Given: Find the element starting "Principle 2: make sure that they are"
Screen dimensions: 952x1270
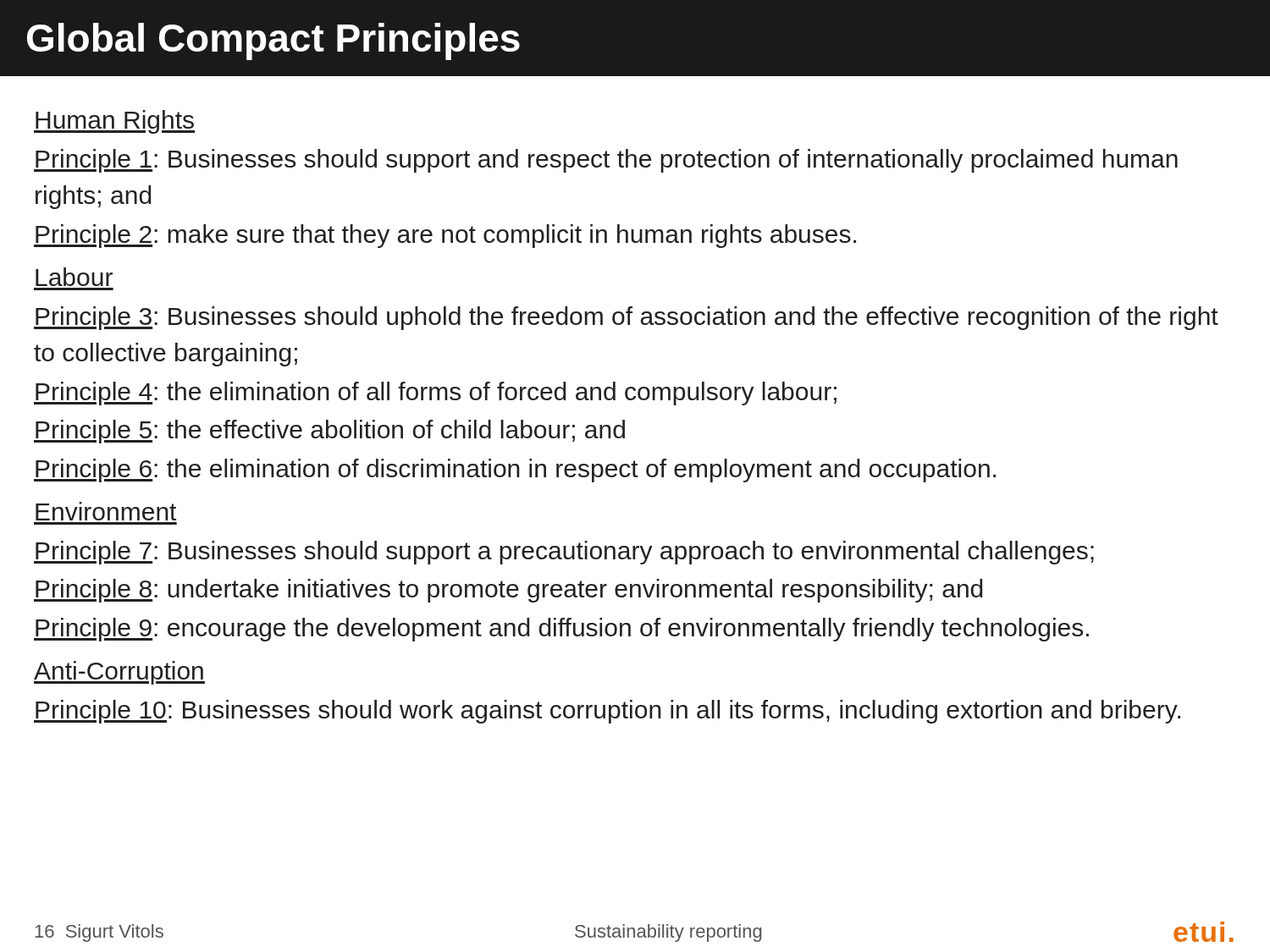Looking at the screenshot, I should [446, 234].
